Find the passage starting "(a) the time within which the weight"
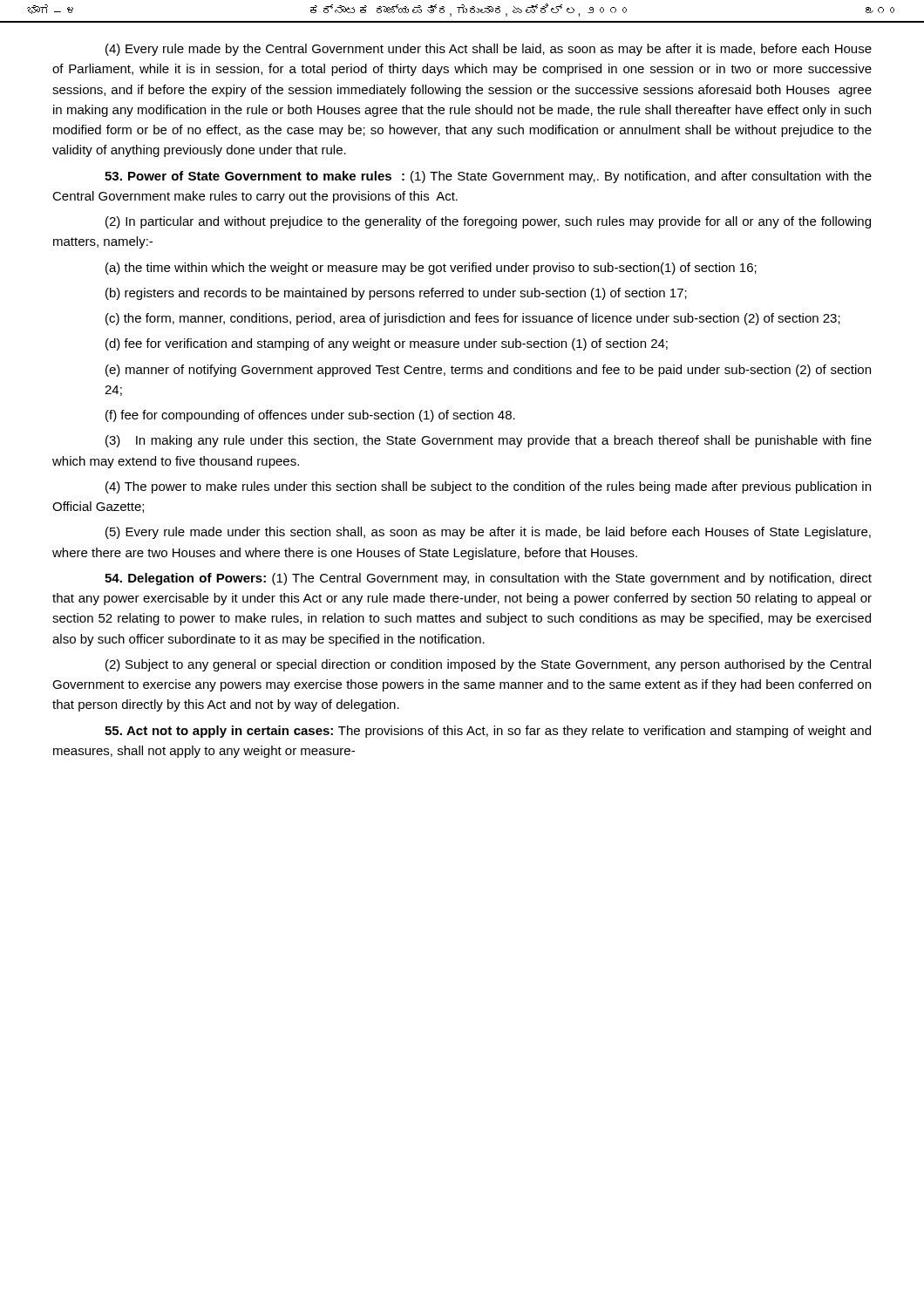The height and width of the screenshot is (1308, 924). (431, 267)
